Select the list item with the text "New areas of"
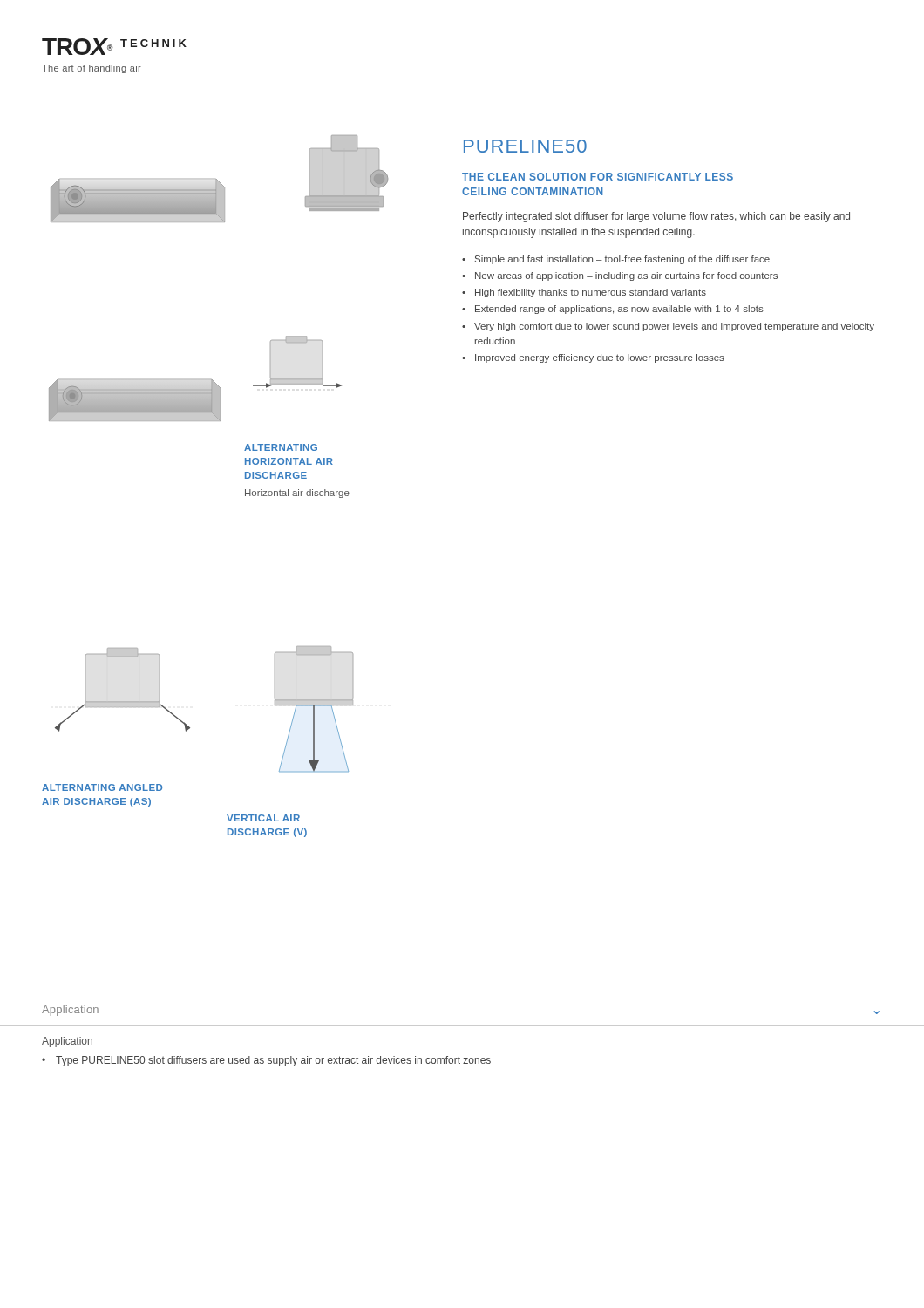Image resolution: width=924 pixels, height=1308 pixels. [x=626, y=275]
